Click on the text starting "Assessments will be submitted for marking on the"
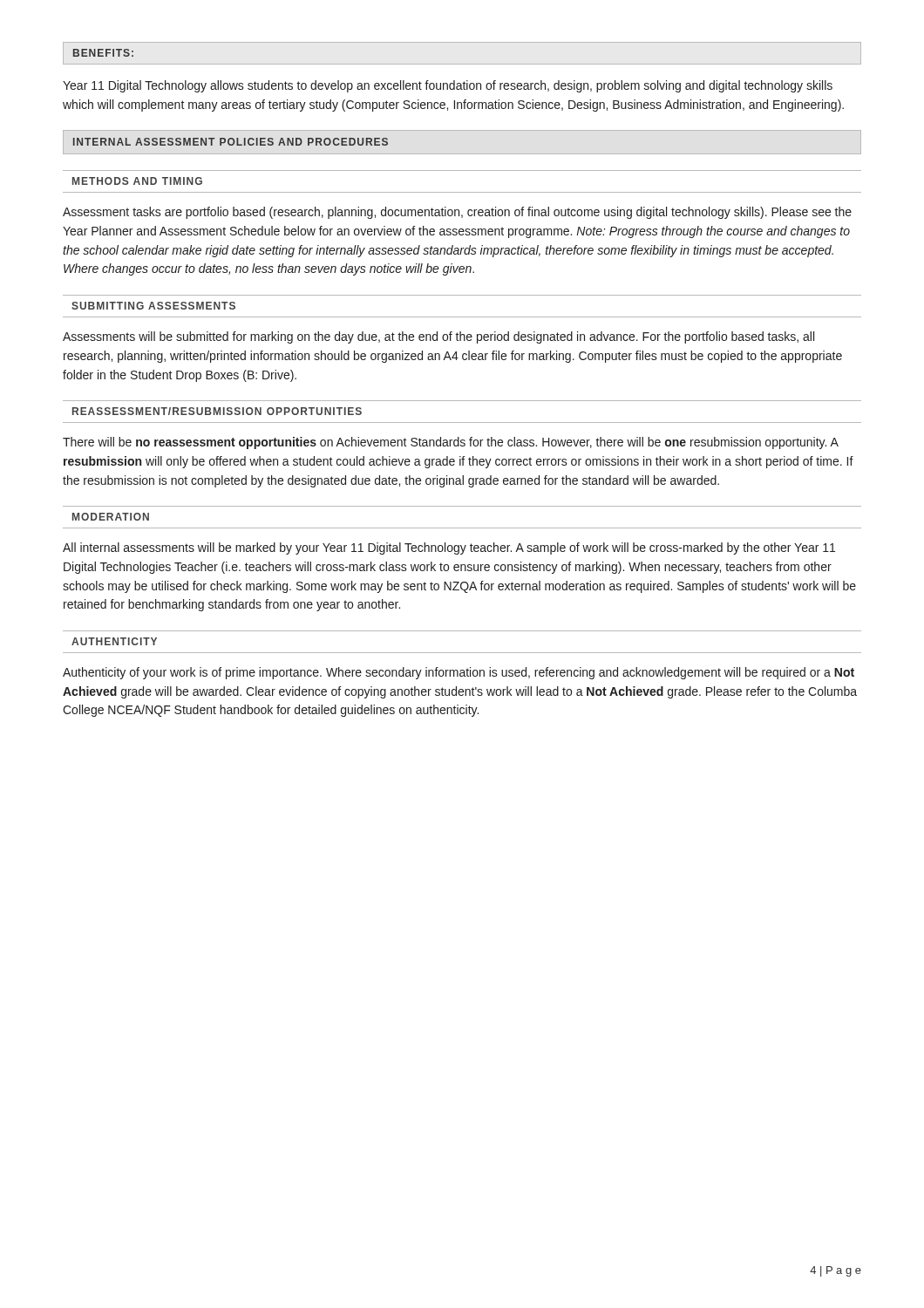924x1308 pixels. point(452,356)
